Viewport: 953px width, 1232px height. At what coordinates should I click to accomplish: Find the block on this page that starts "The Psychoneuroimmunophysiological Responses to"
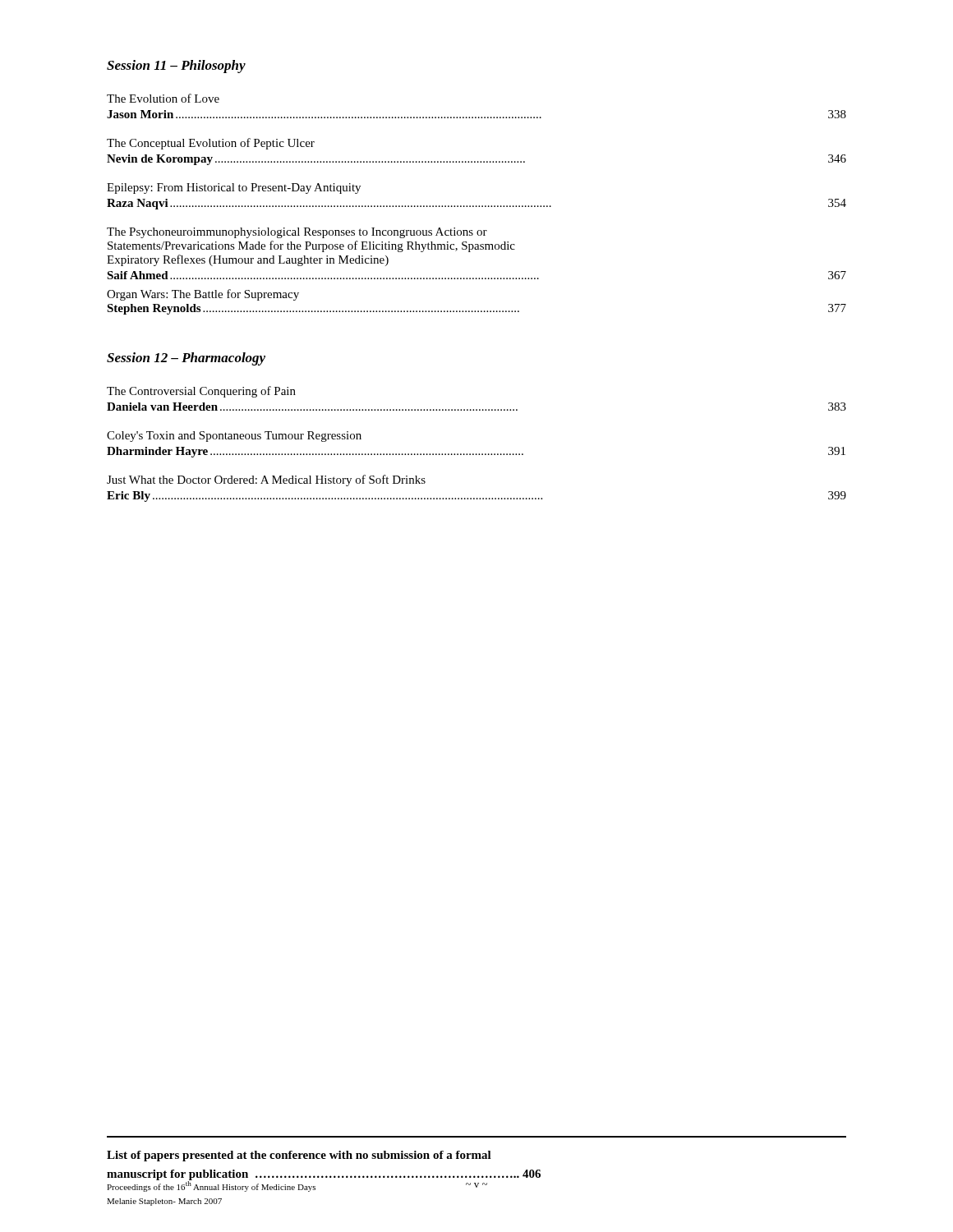pos(476,270)
